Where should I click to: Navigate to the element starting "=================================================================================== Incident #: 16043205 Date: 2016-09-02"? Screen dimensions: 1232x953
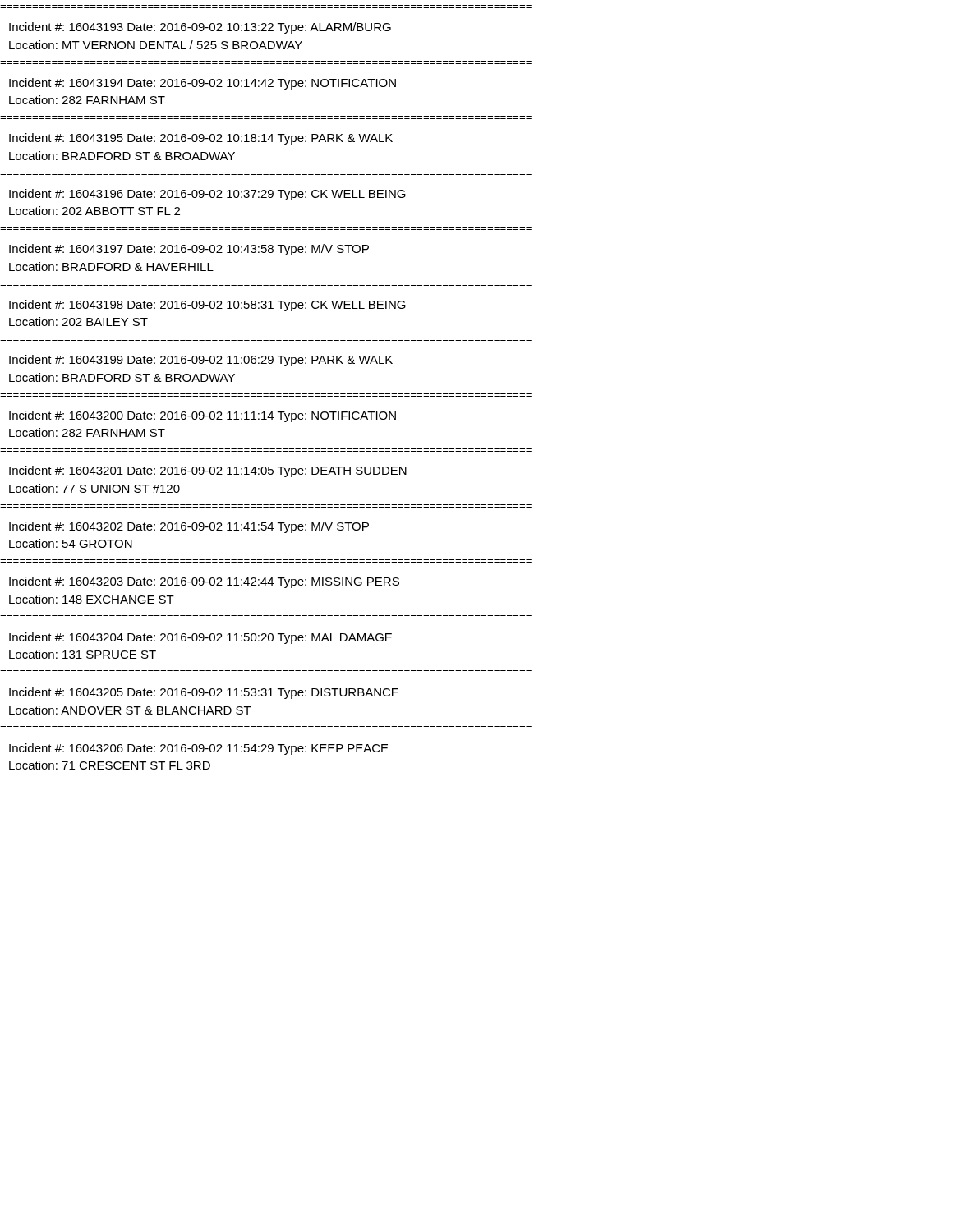point(204,693)
